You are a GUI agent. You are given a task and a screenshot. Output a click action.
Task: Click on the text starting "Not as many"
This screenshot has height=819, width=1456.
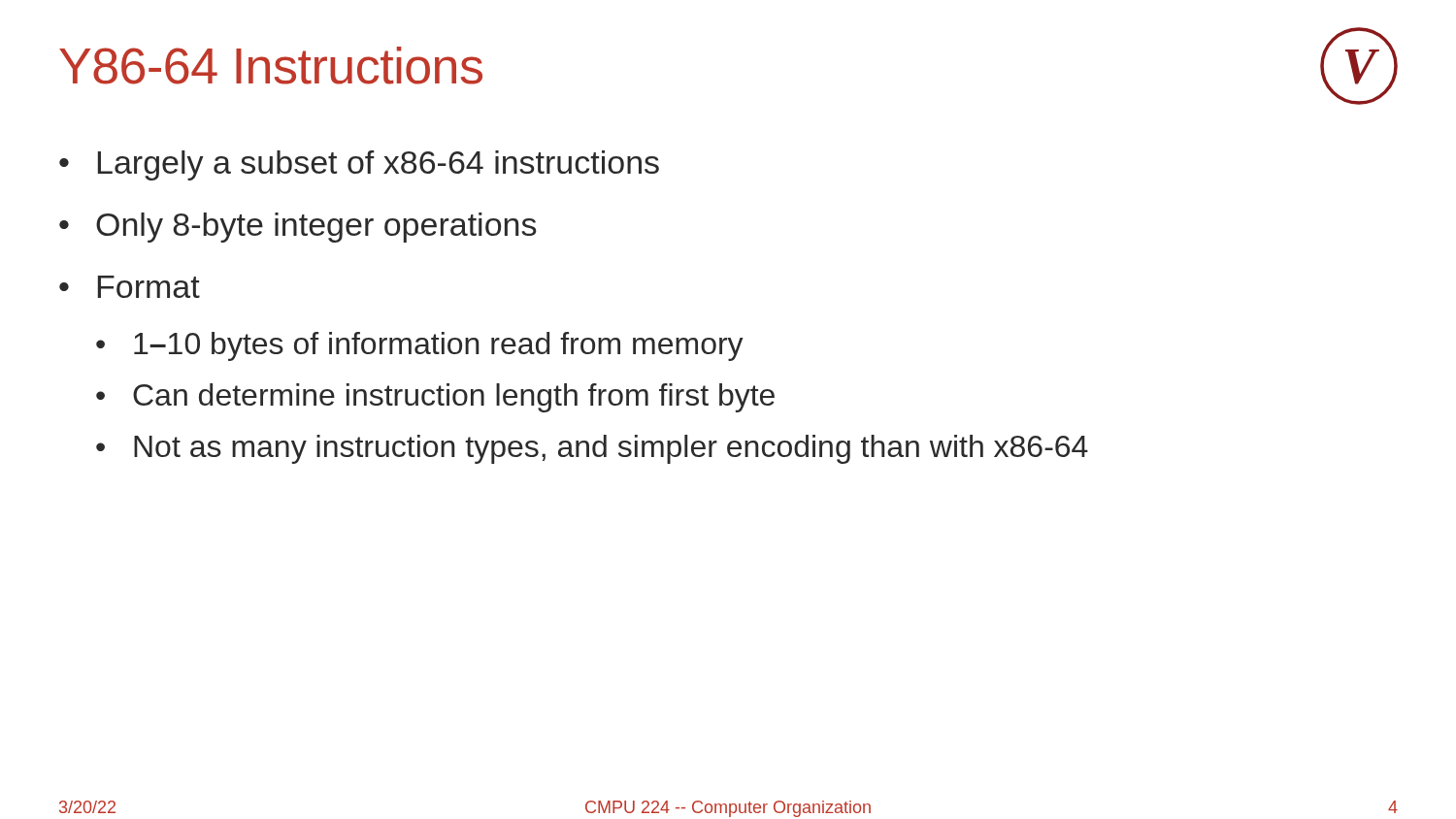click(610, 446)
